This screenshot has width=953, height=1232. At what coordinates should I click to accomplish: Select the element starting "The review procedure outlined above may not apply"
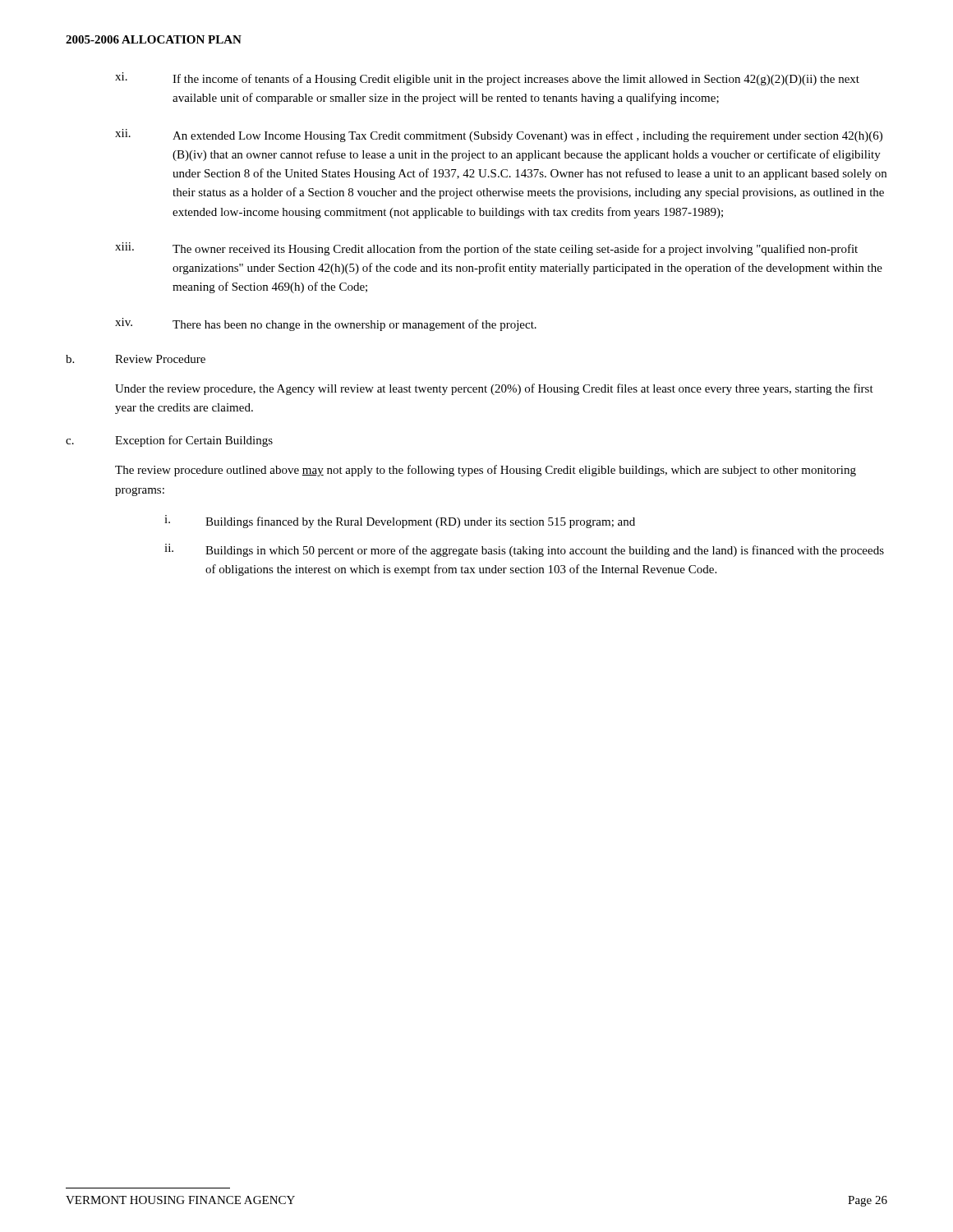[486, 480]
